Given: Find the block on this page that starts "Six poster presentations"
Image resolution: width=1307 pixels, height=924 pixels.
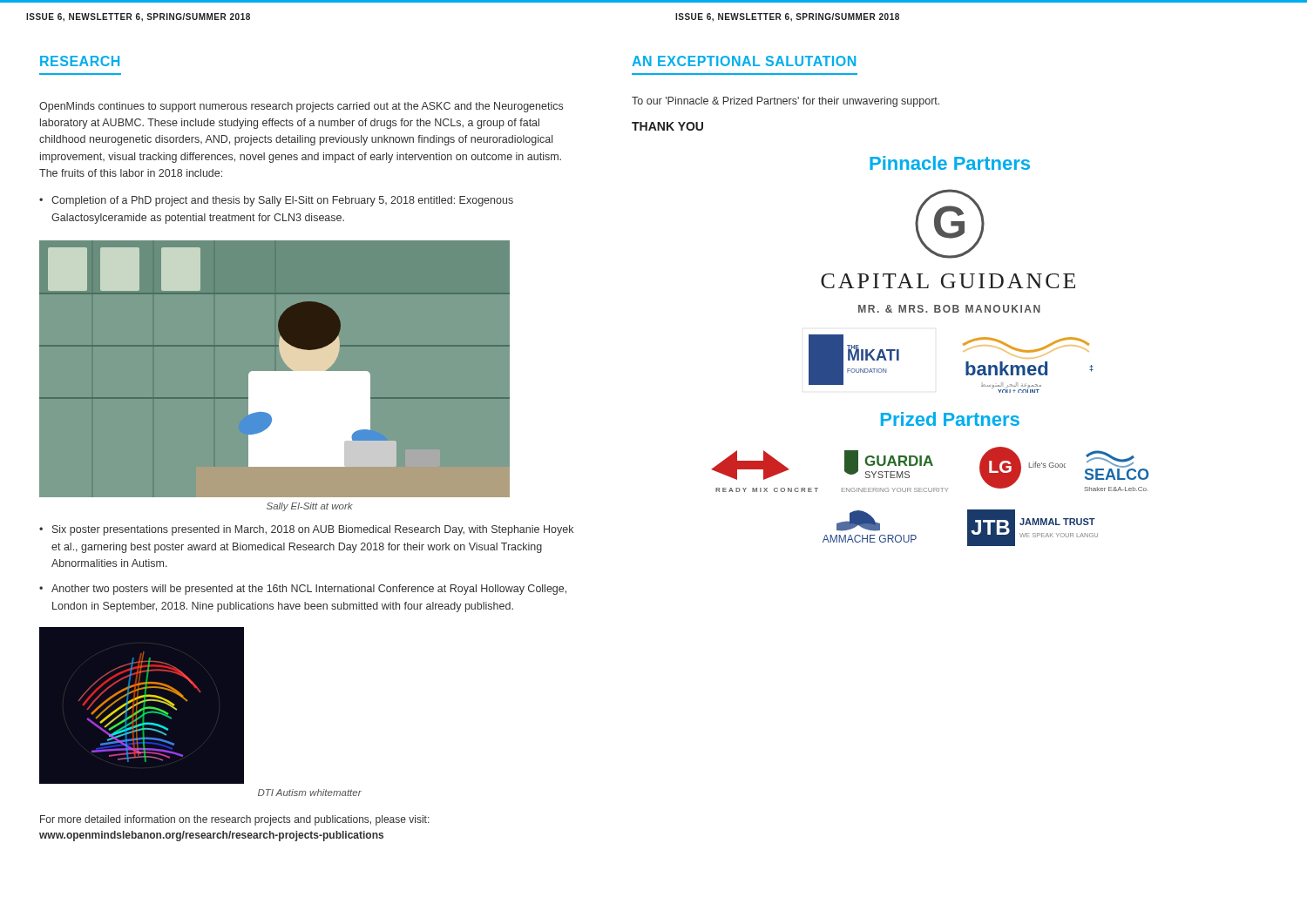Looking at the screenshot, I should 309,547.
